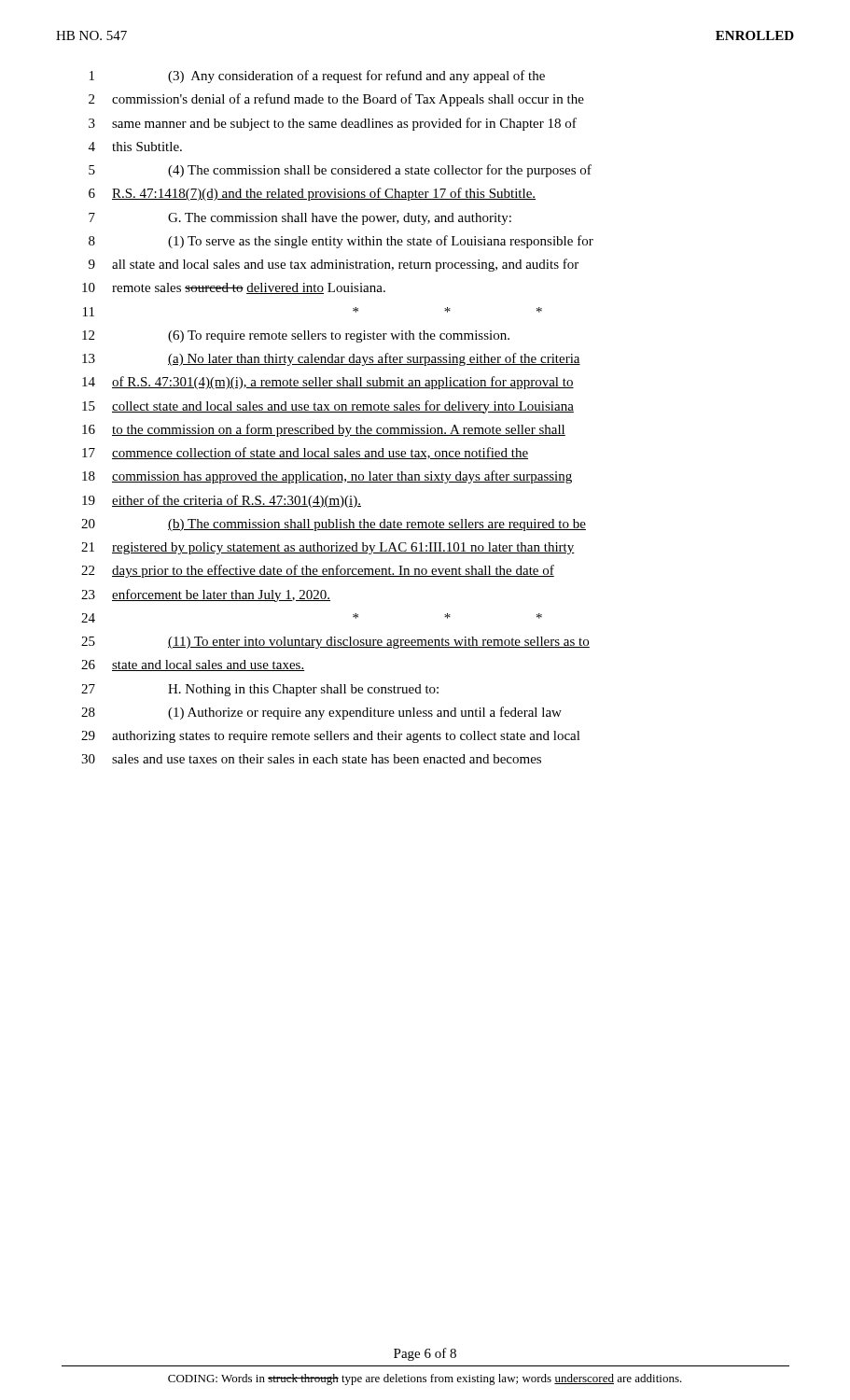Navigate to the region starting "1 (3) Any"
This screenshot has width=850, height=1400.
(x=425, y=76)
